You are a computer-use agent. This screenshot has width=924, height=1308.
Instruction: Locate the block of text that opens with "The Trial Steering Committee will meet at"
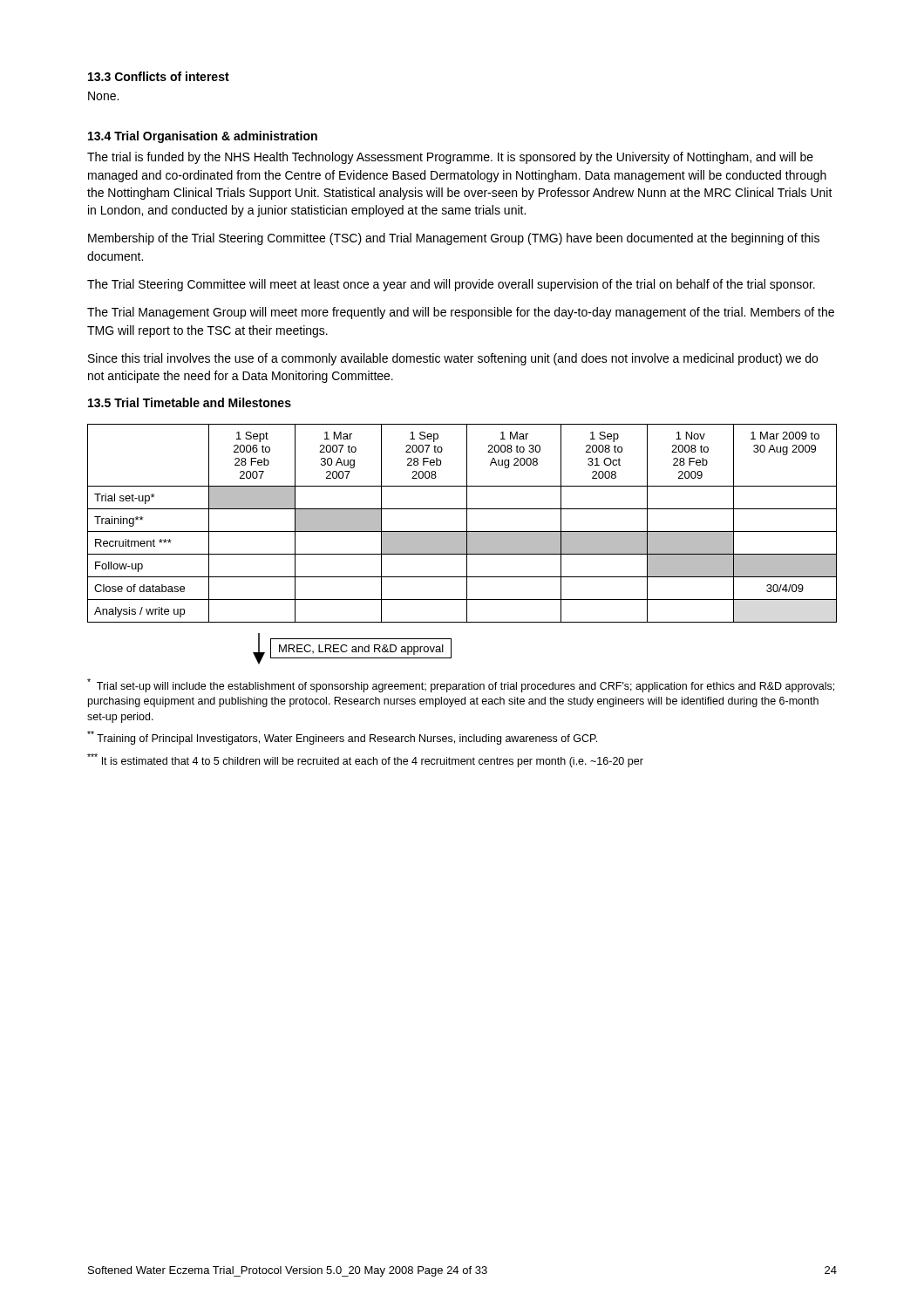pos(451,284)
